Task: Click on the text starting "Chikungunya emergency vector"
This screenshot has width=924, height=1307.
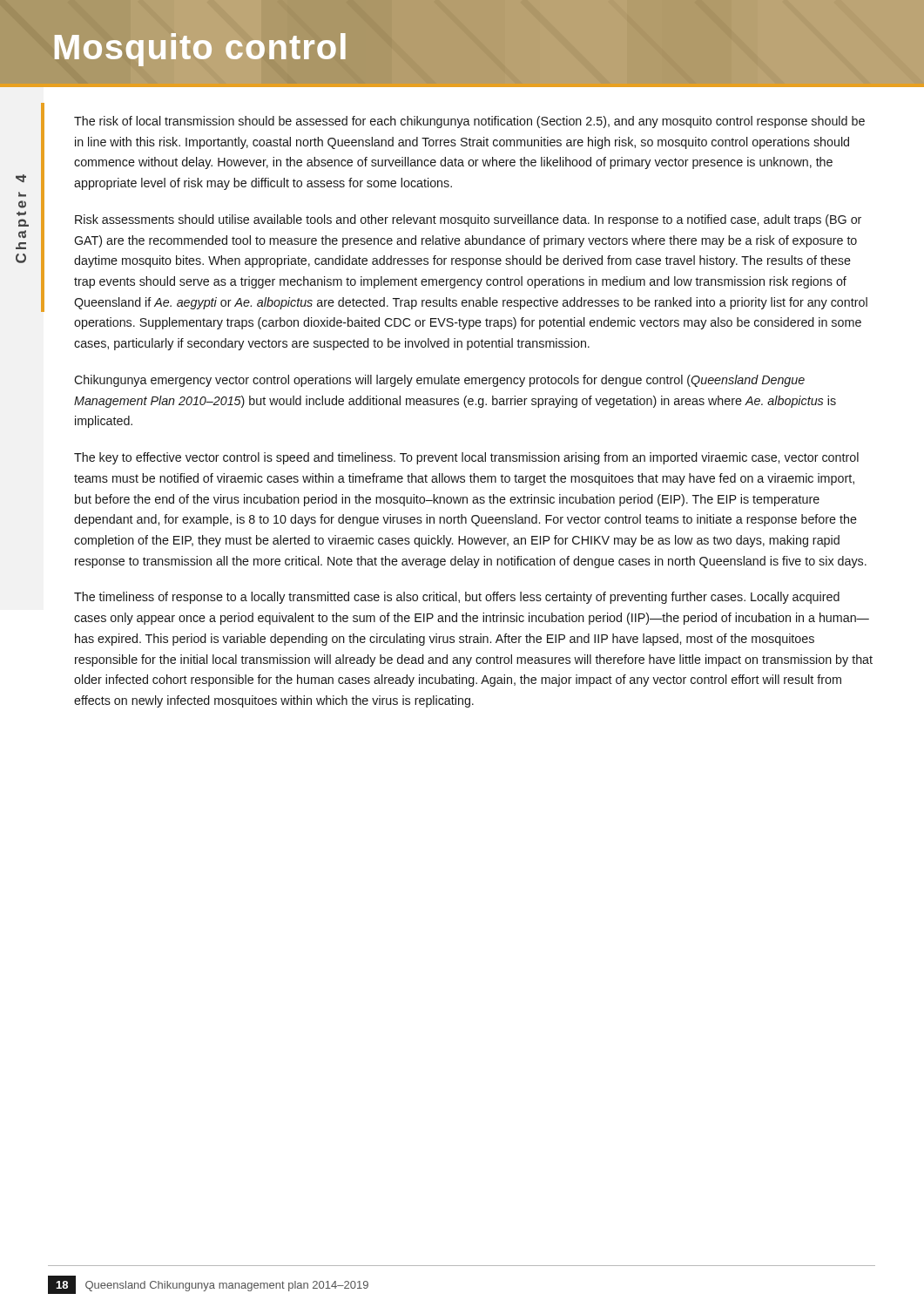Action: (x=455, y=401)
